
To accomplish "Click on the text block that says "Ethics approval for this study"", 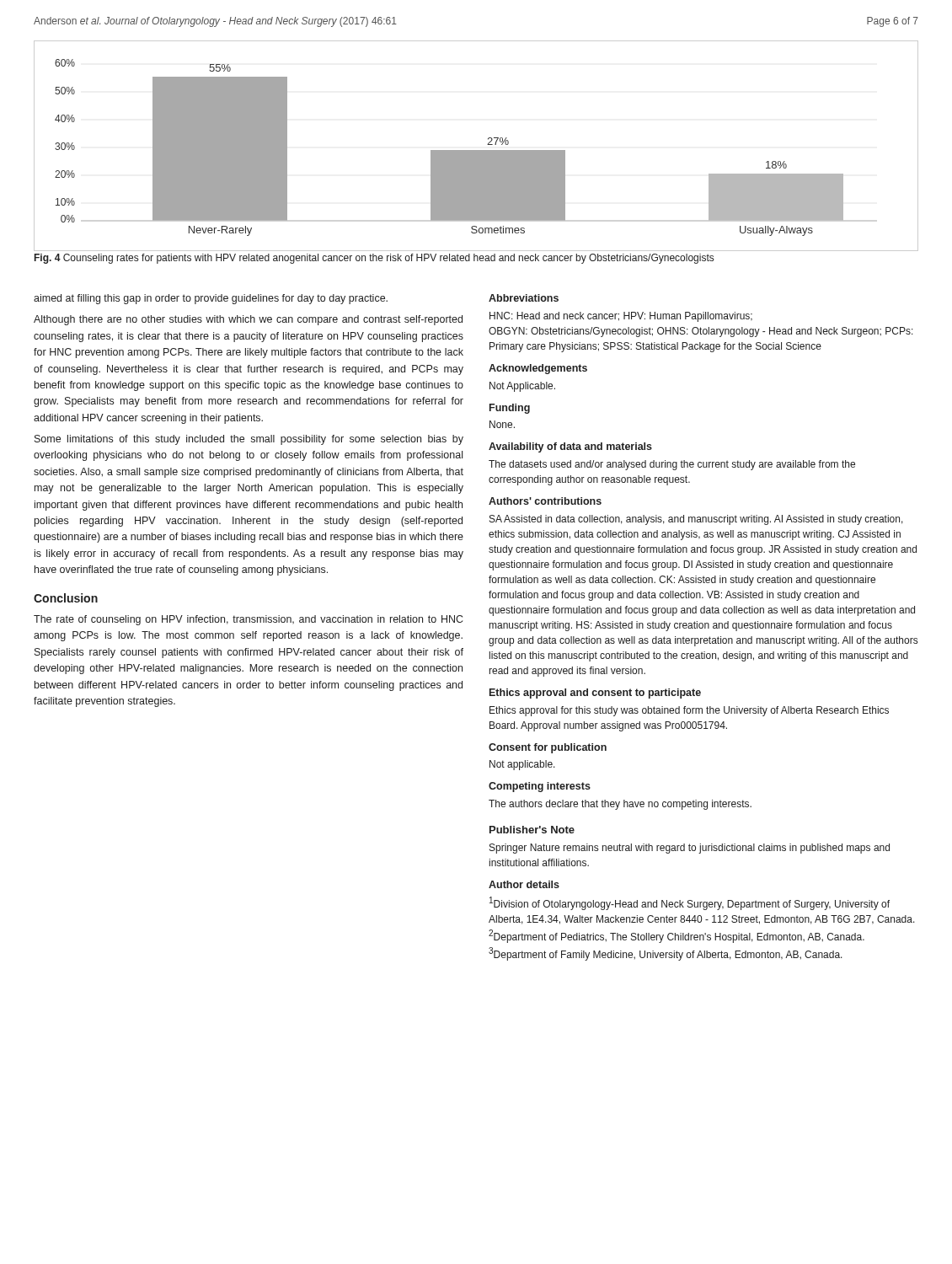I will pyautogui.click(x=689, y=718).
